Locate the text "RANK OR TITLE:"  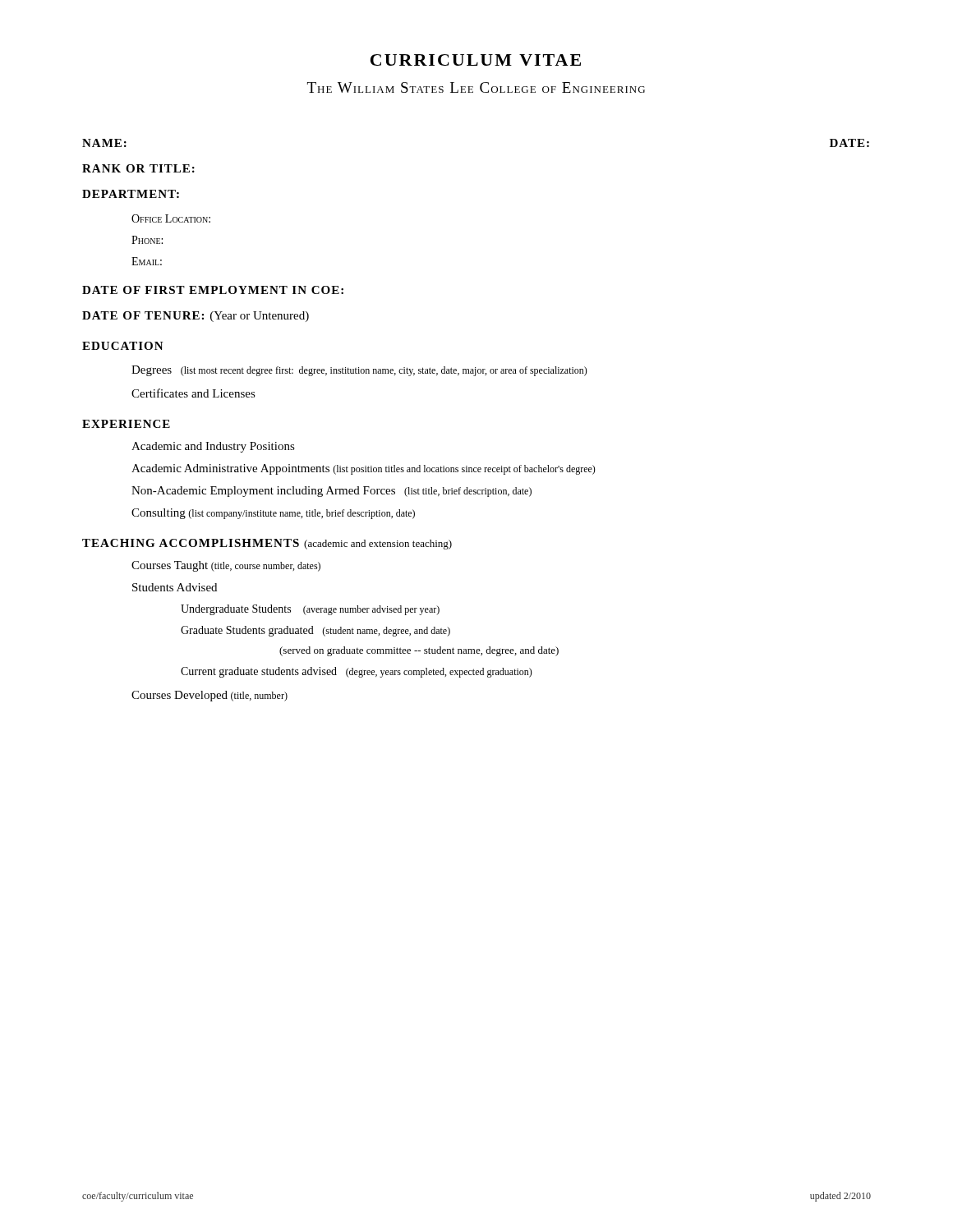tap(139, 168)
